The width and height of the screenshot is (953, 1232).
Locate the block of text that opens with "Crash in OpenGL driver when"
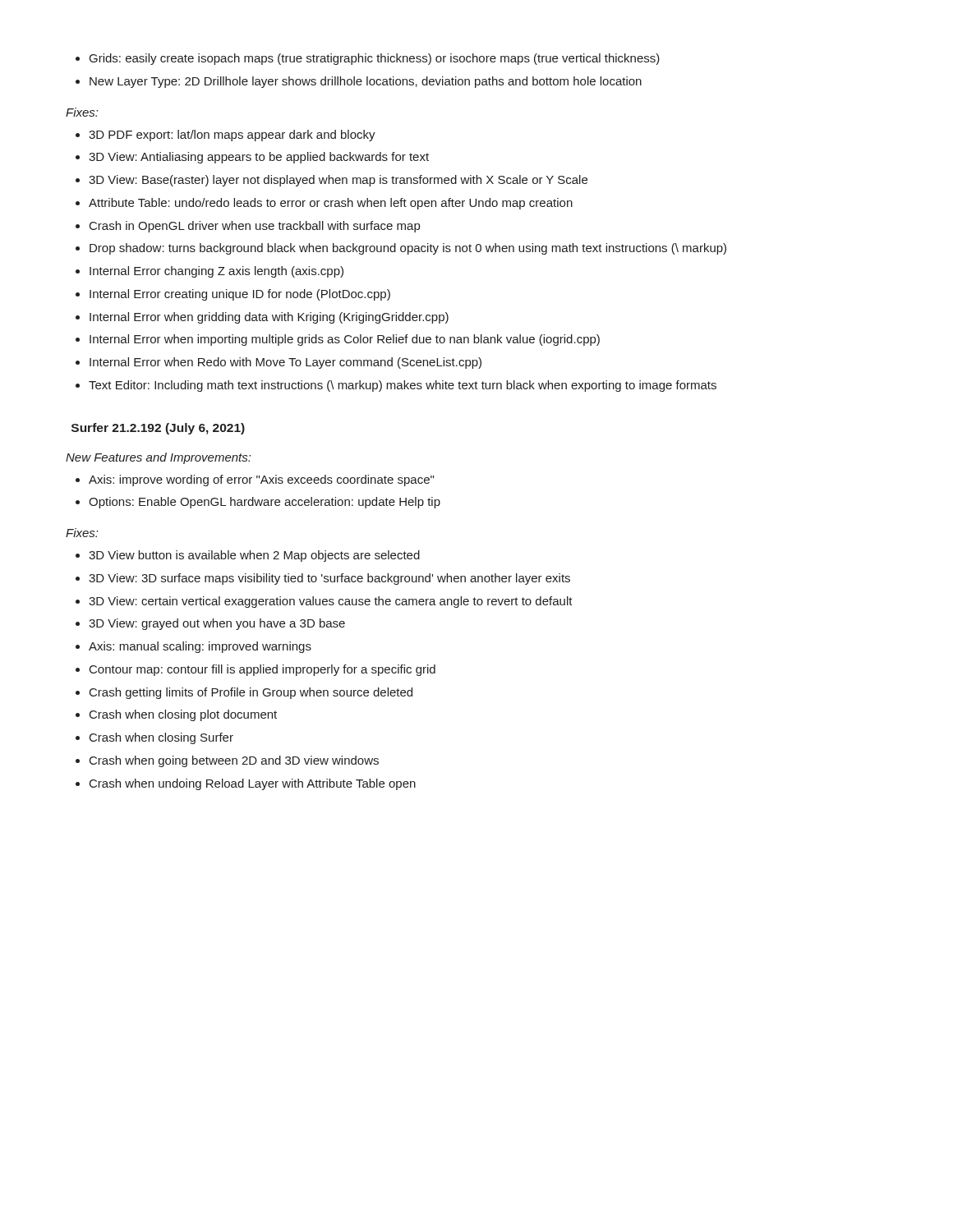click(255, 227)
